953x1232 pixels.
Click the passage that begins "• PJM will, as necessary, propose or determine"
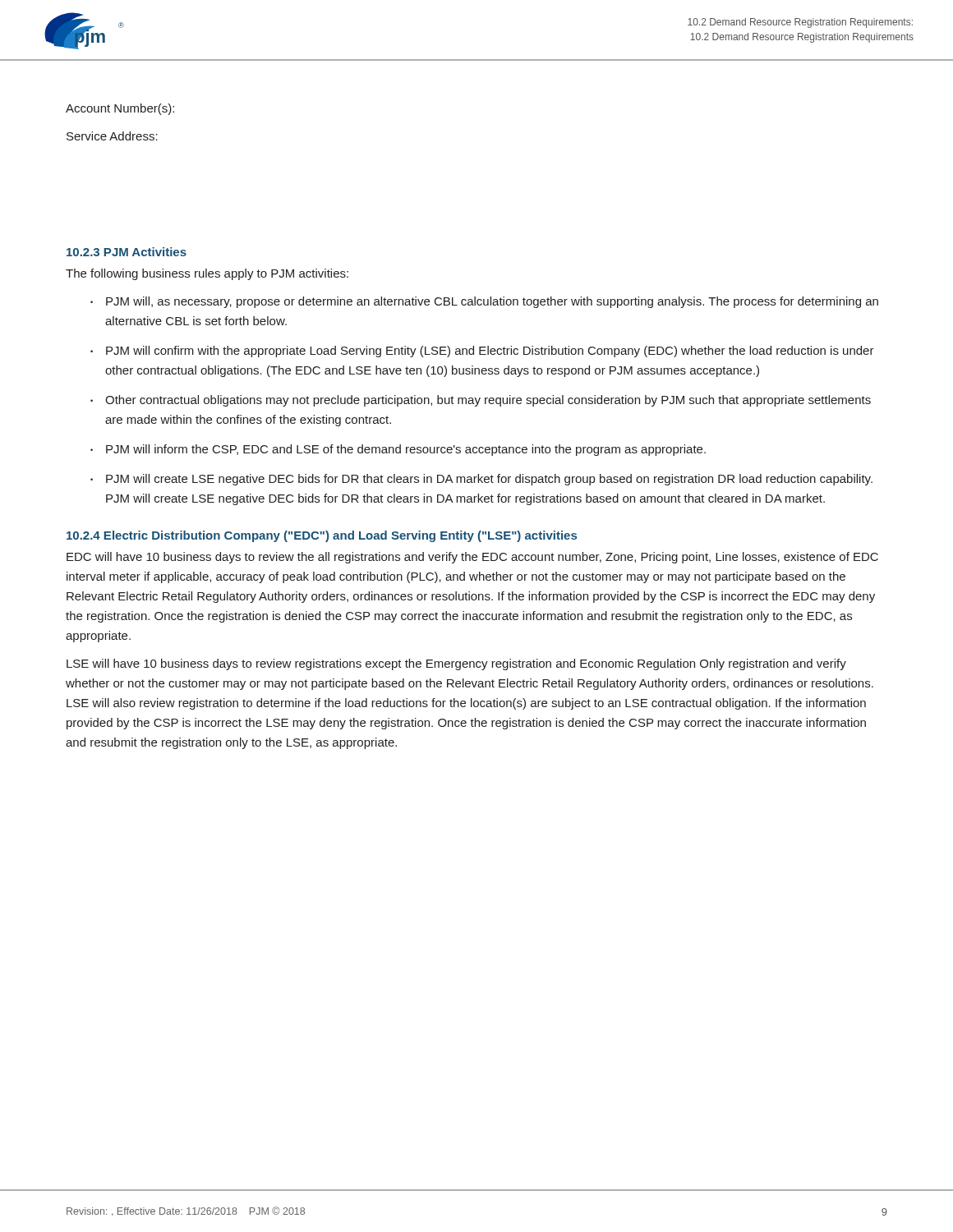(489, 311)
